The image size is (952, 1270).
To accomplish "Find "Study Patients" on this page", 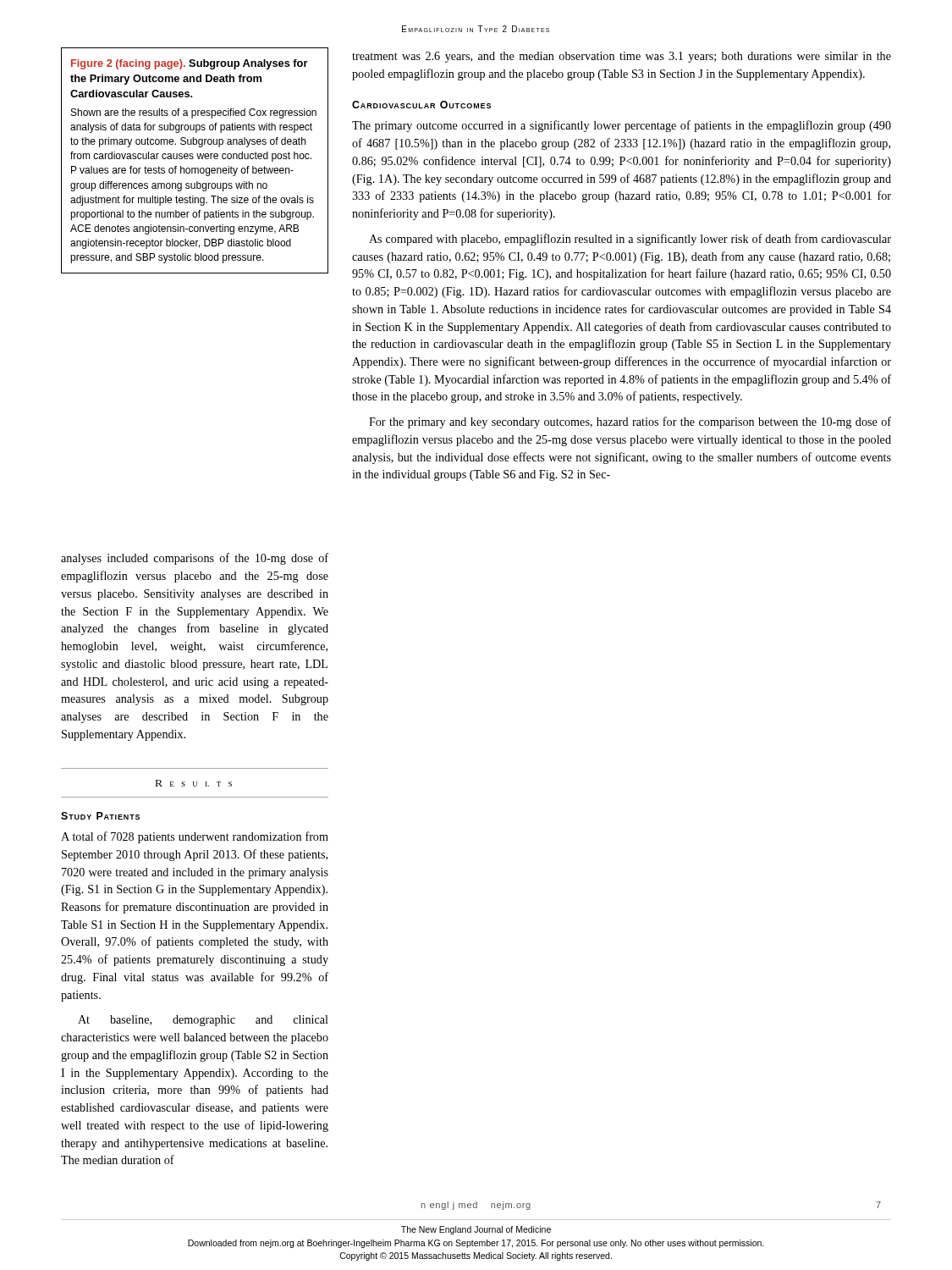I will pos(101,816).
